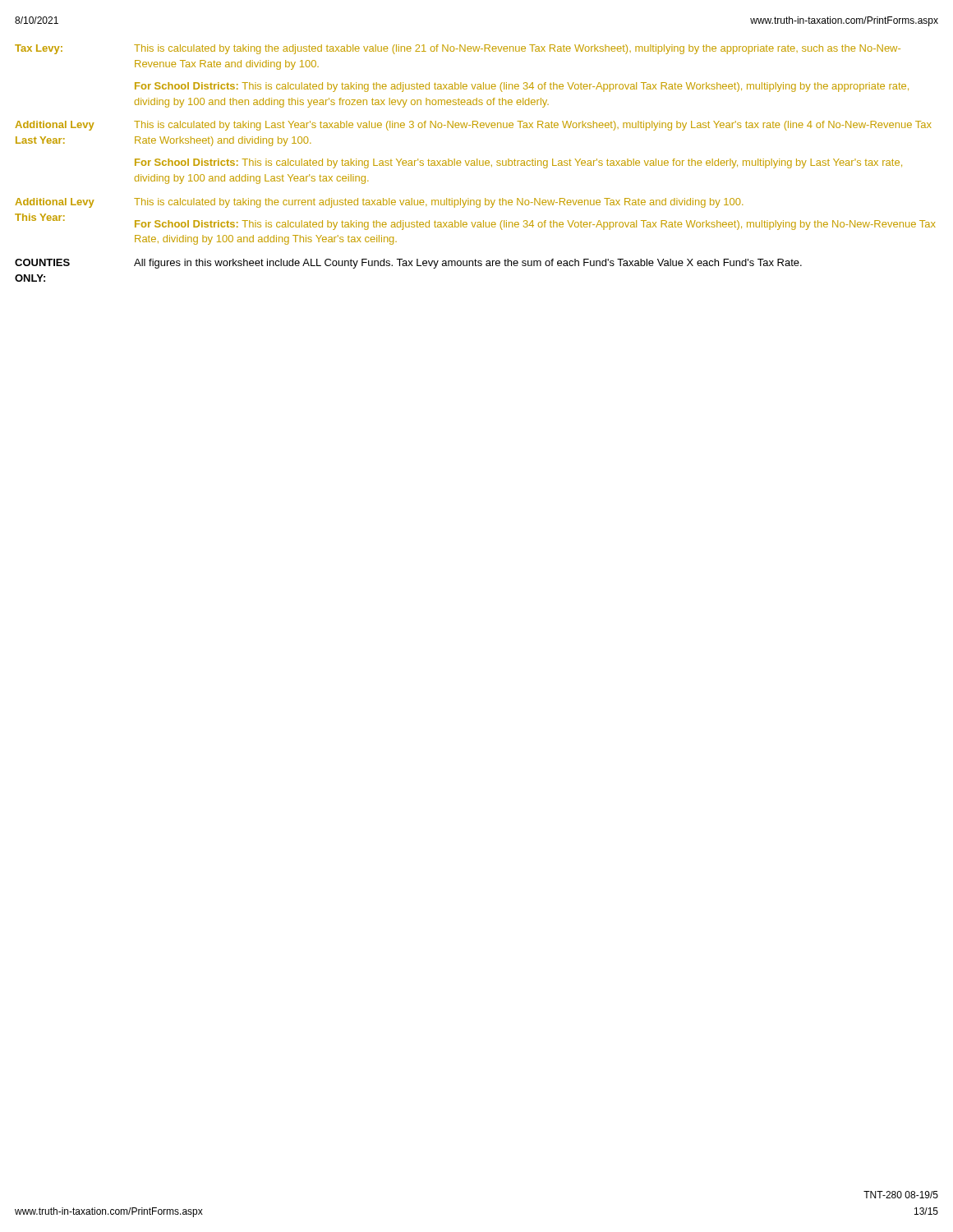This screenshot has height=1232, width=953.
Task: Locate the block starting "Tax Levy: This is calculated"
Action: coord(476,75)
